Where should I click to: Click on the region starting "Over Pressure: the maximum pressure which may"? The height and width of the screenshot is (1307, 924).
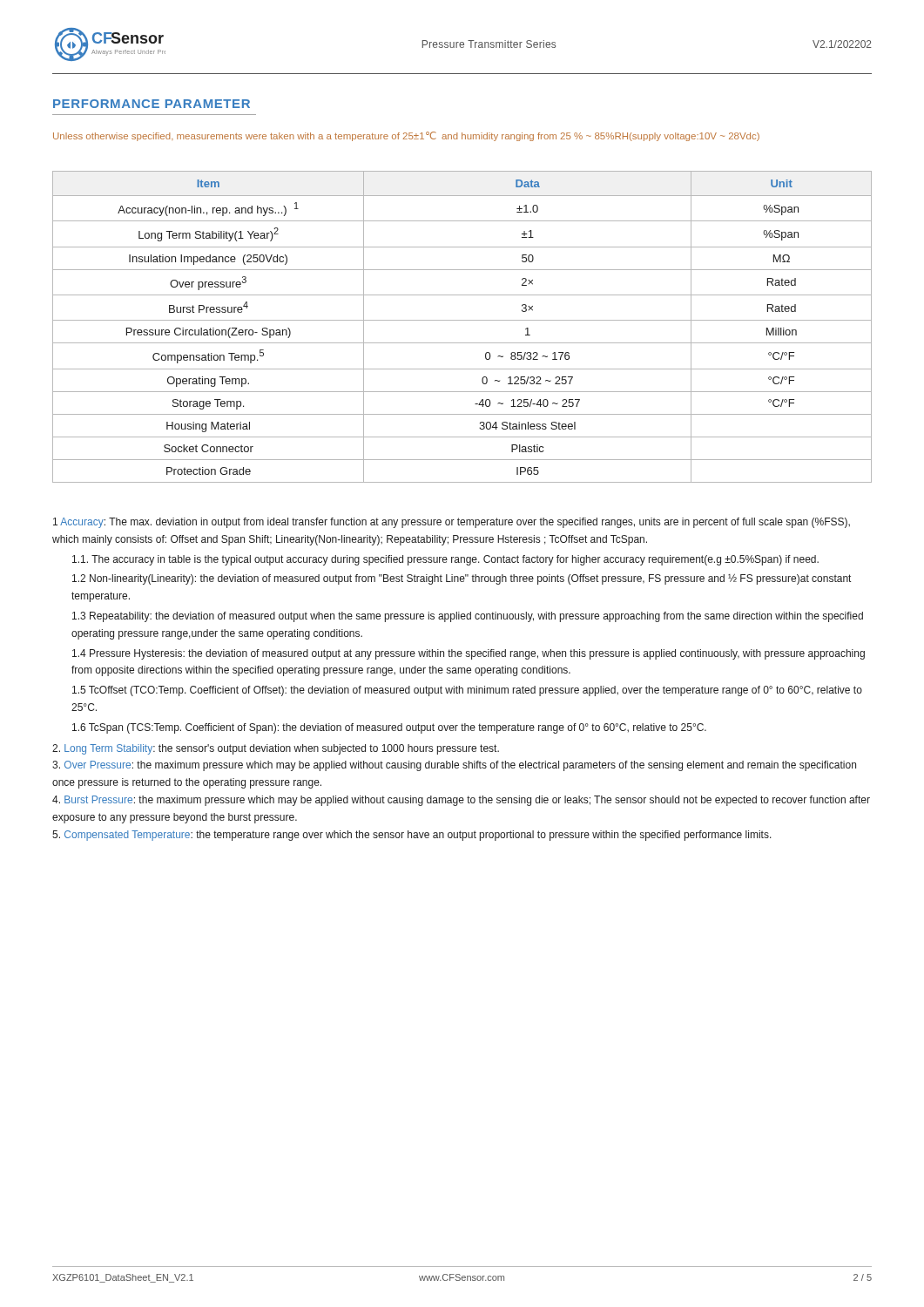coord(455,774)
